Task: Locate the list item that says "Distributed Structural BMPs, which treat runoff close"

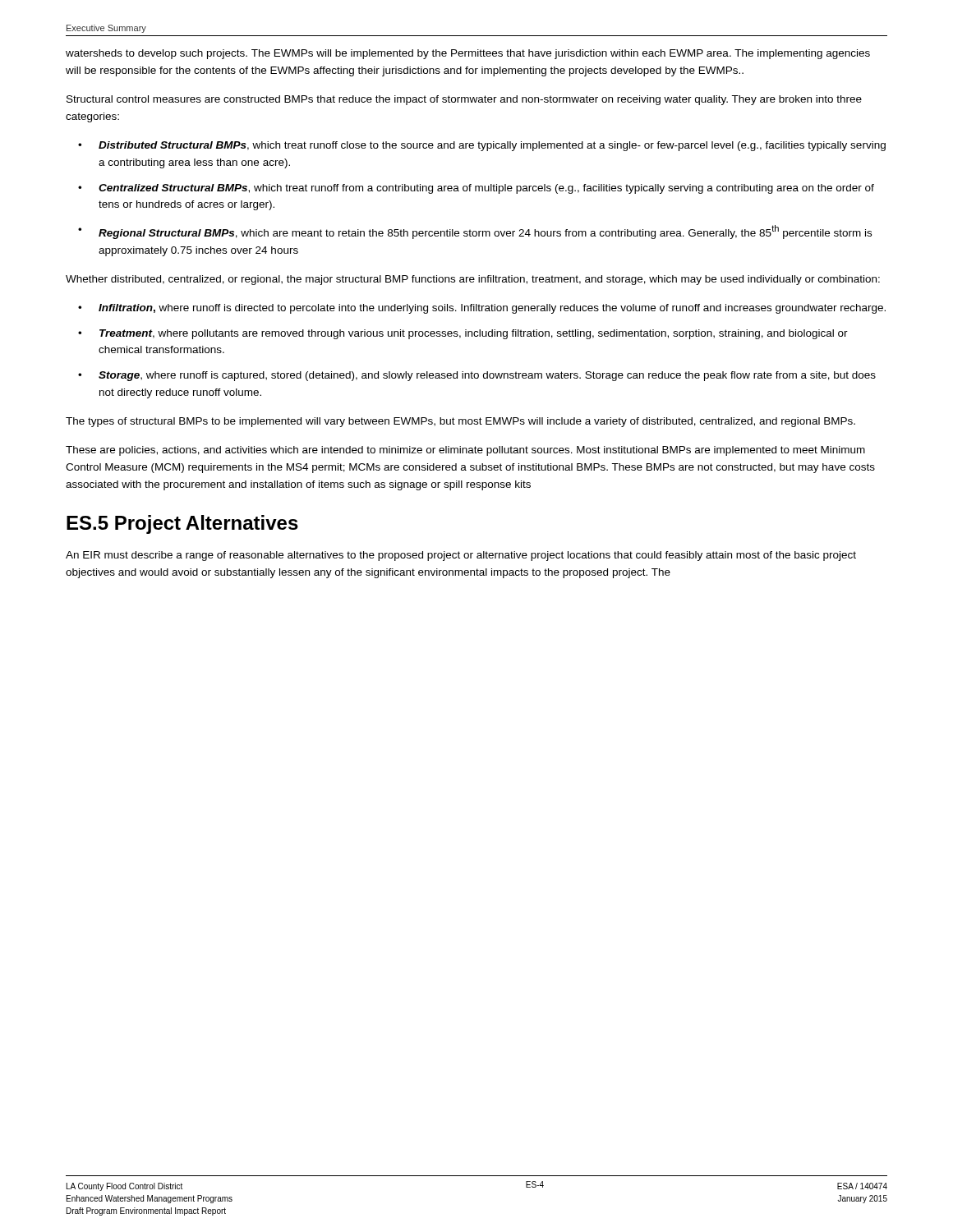Action: point(492,153)
